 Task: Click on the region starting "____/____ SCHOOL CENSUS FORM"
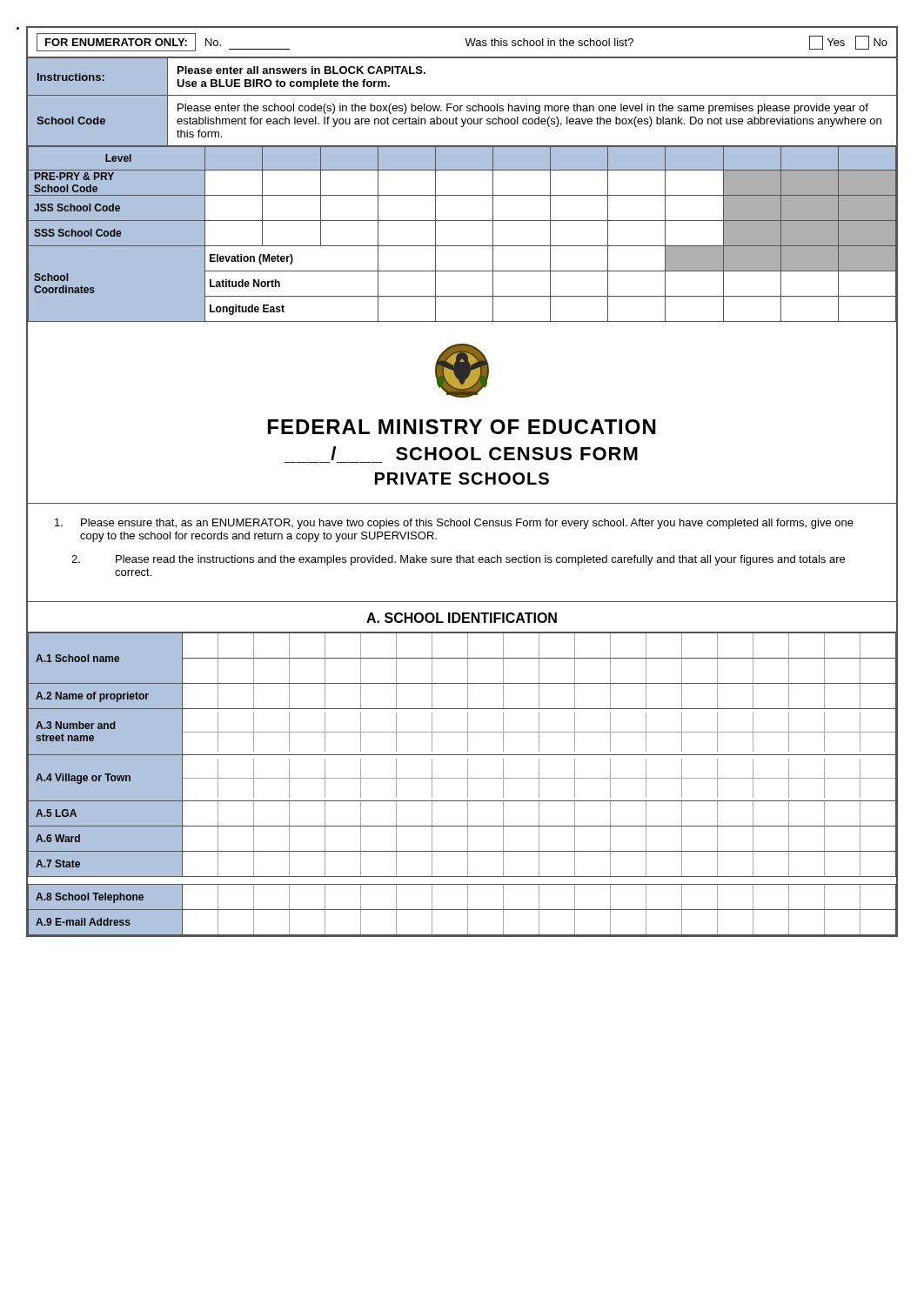(462, 454)
